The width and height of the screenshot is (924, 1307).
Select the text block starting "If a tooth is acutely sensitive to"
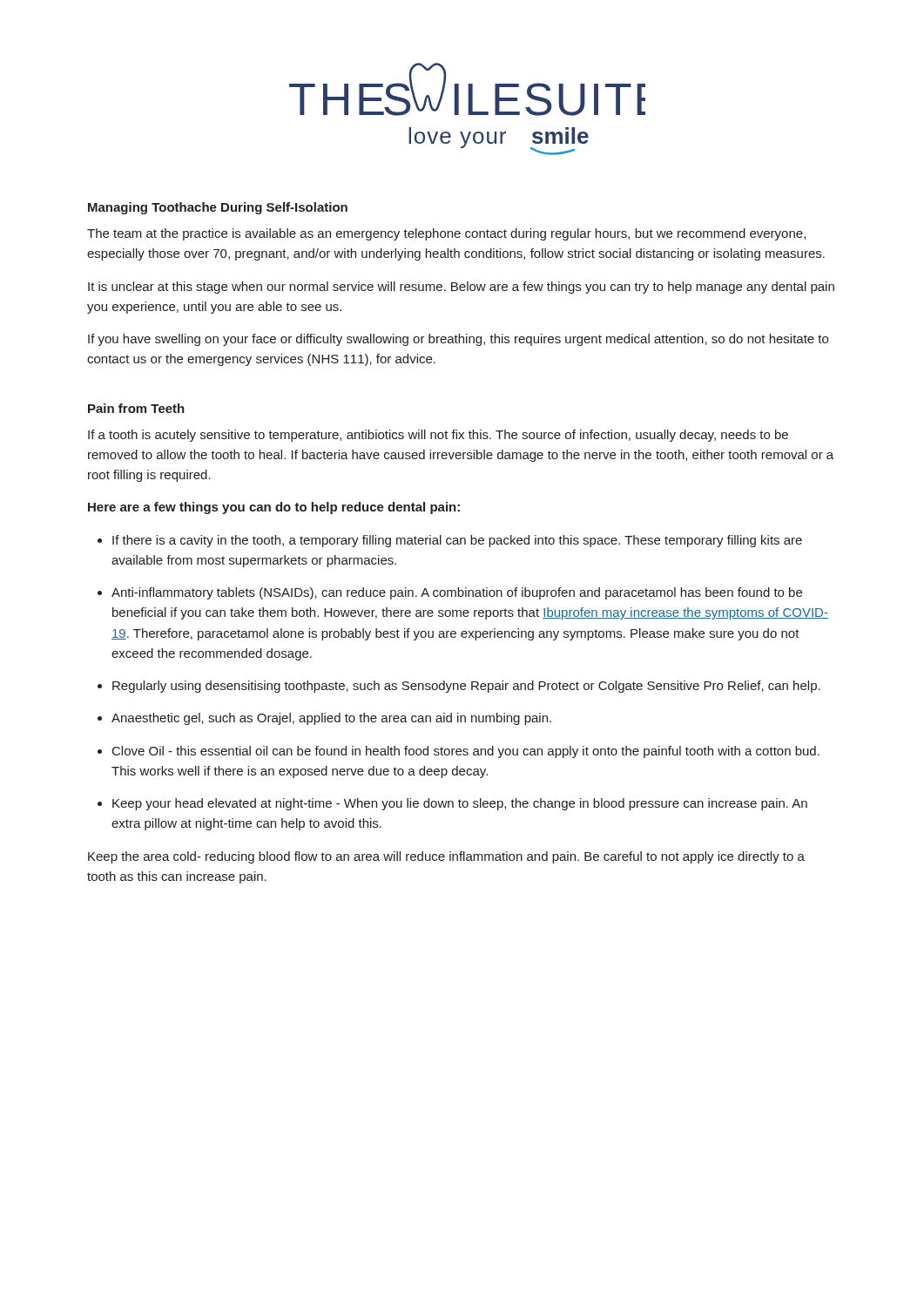(460, 454)
